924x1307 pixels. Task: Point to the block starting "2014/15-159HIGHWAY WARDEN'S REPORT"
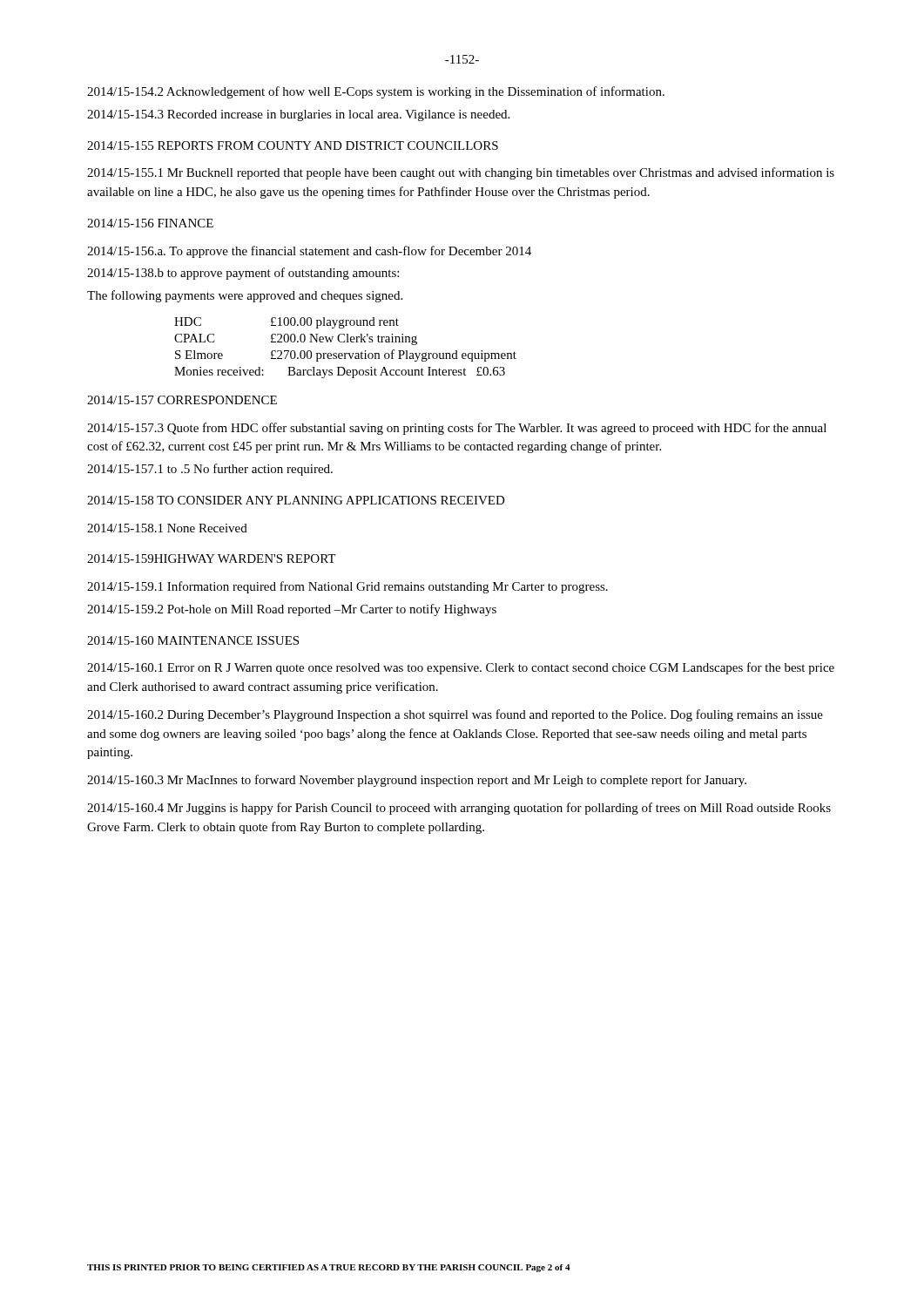(211, 559)
